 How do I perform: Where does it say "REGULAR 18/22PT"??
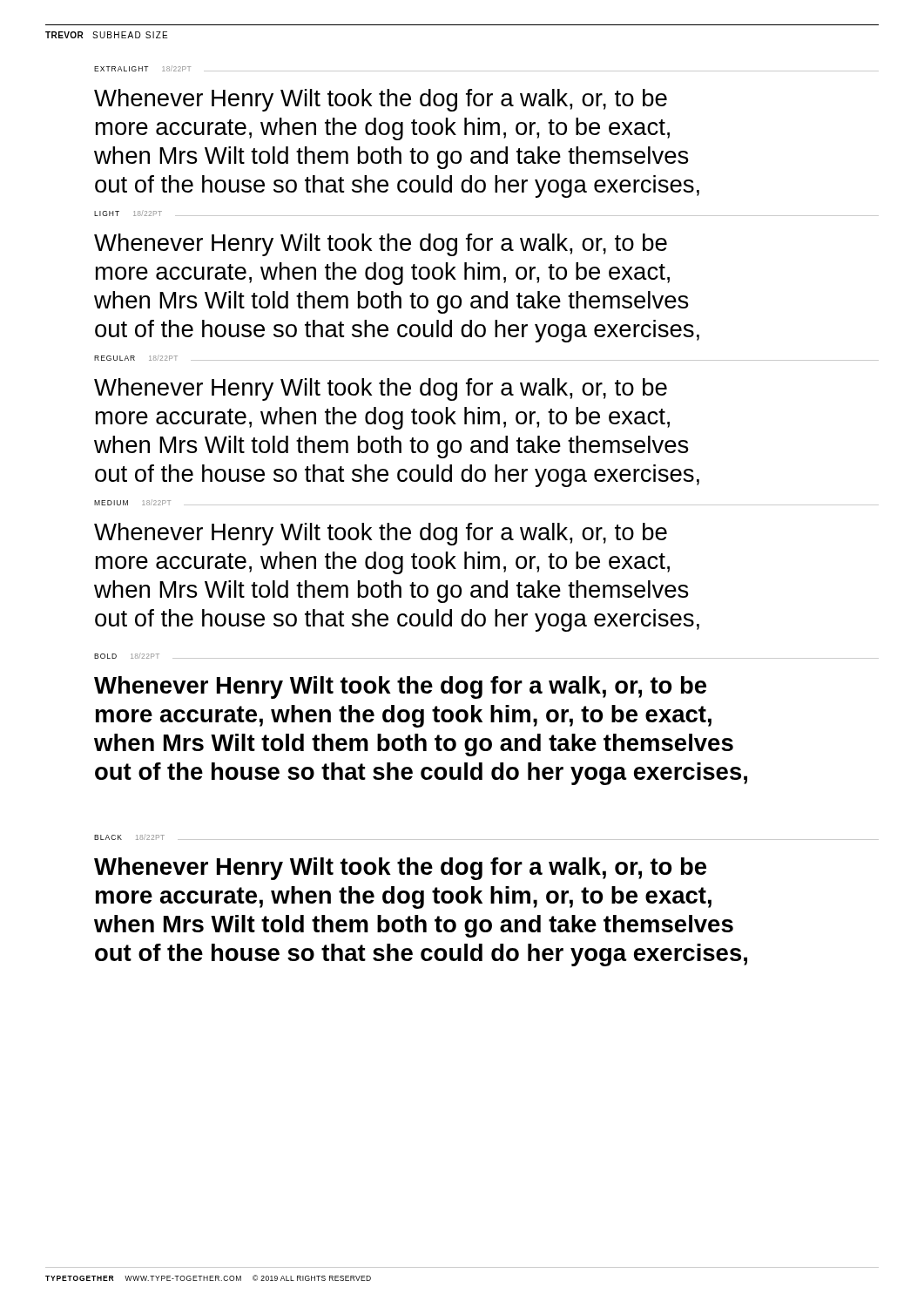tap(486, 358)
